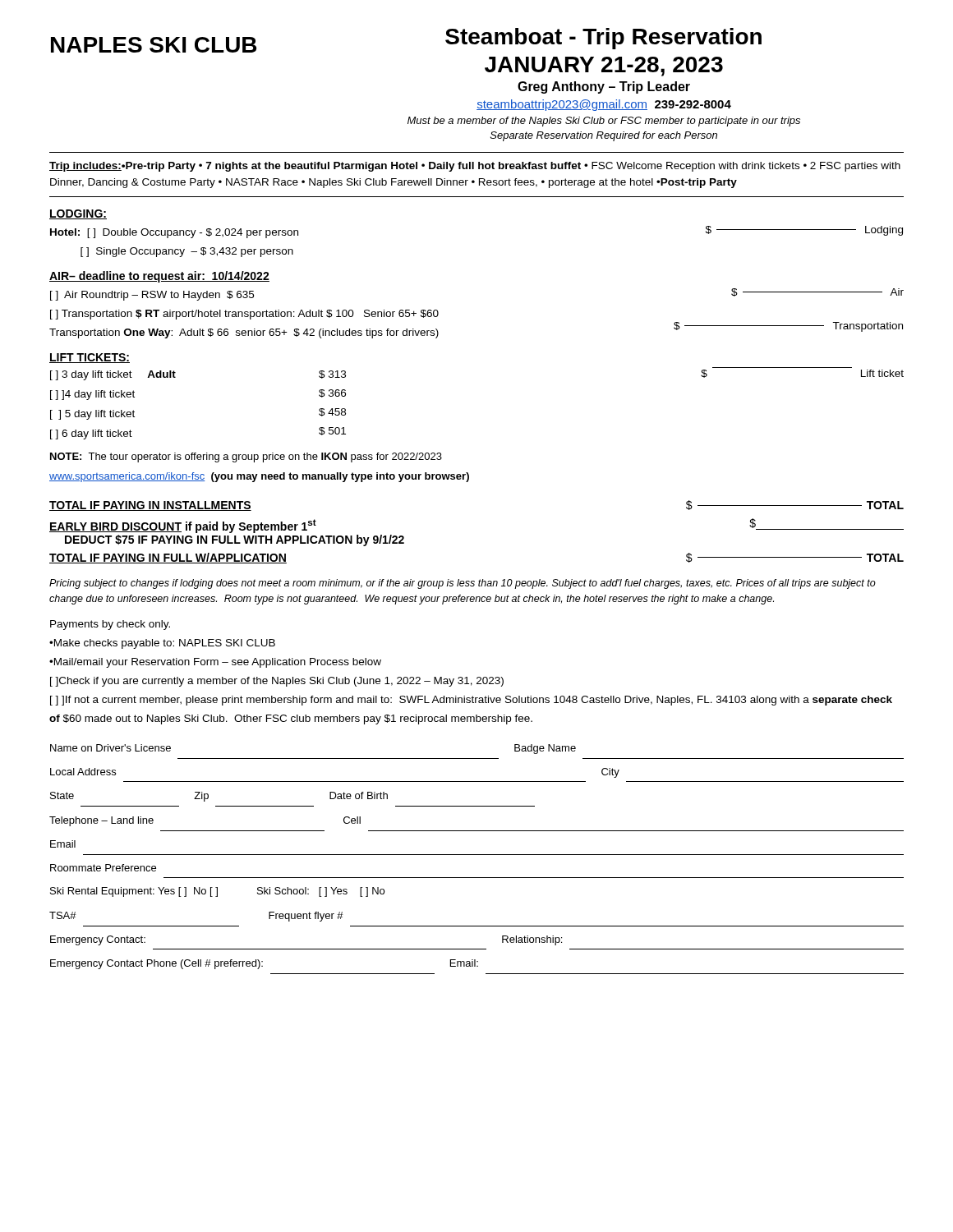Click on the text block that says "EARLY BIRD DISCOUNT if paid by September 1st"

pos(186,525)
